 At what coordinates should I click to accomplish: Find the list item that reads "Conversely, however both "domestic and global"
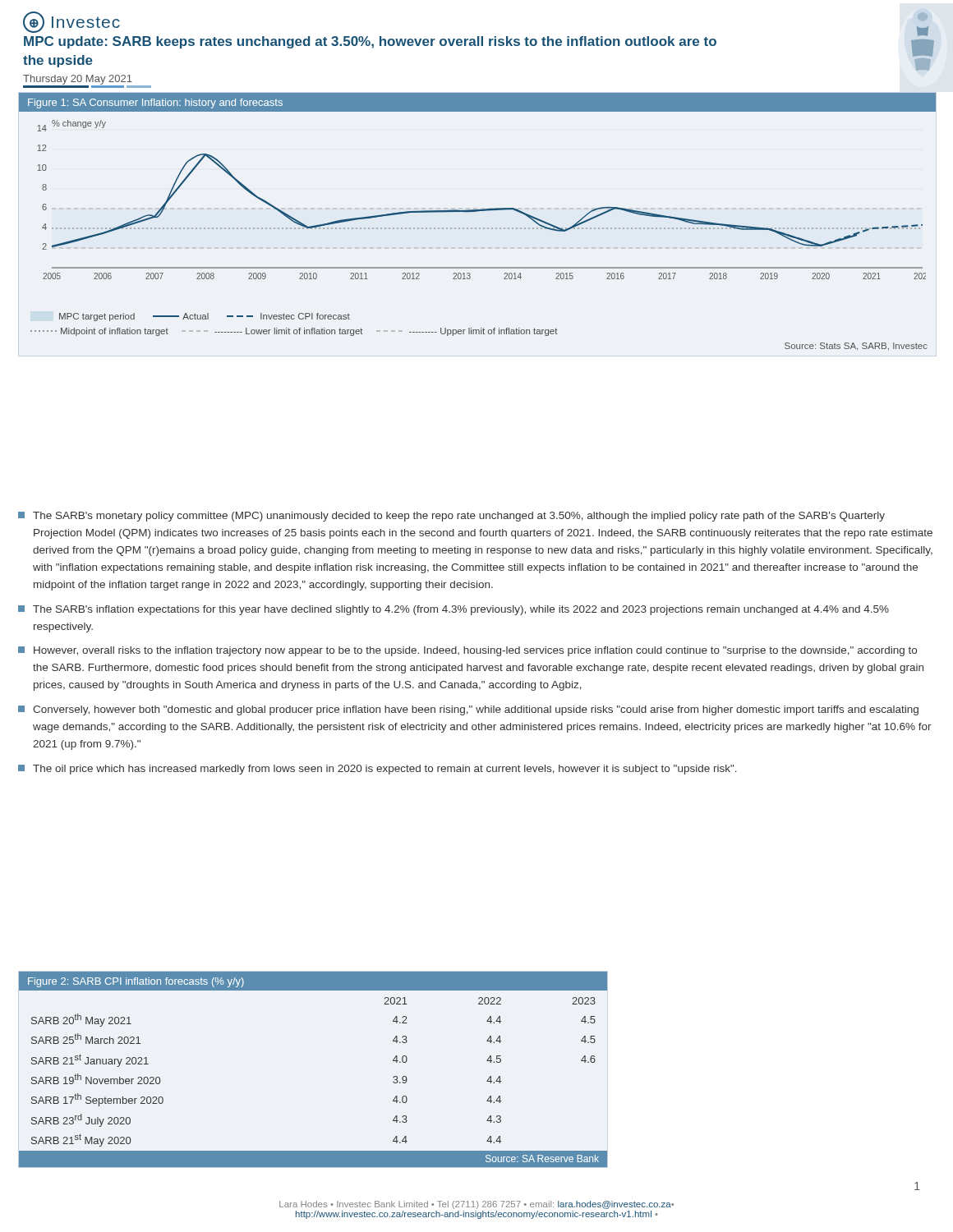click(x=476, y=727)
